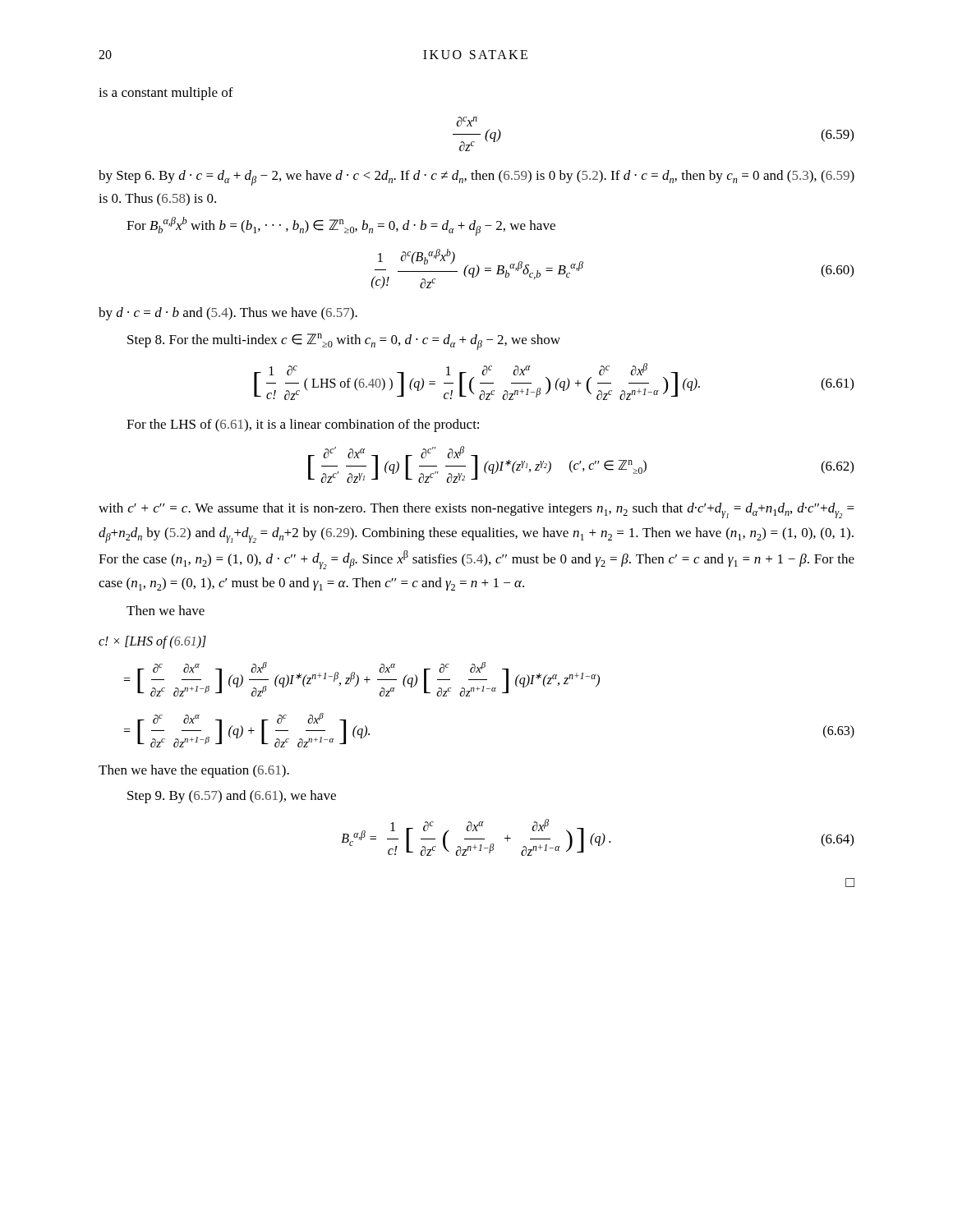Point to the element starting "by d · c = d"
The width and height of the screenshot is (953, 1232).
(x=228, y=312)
